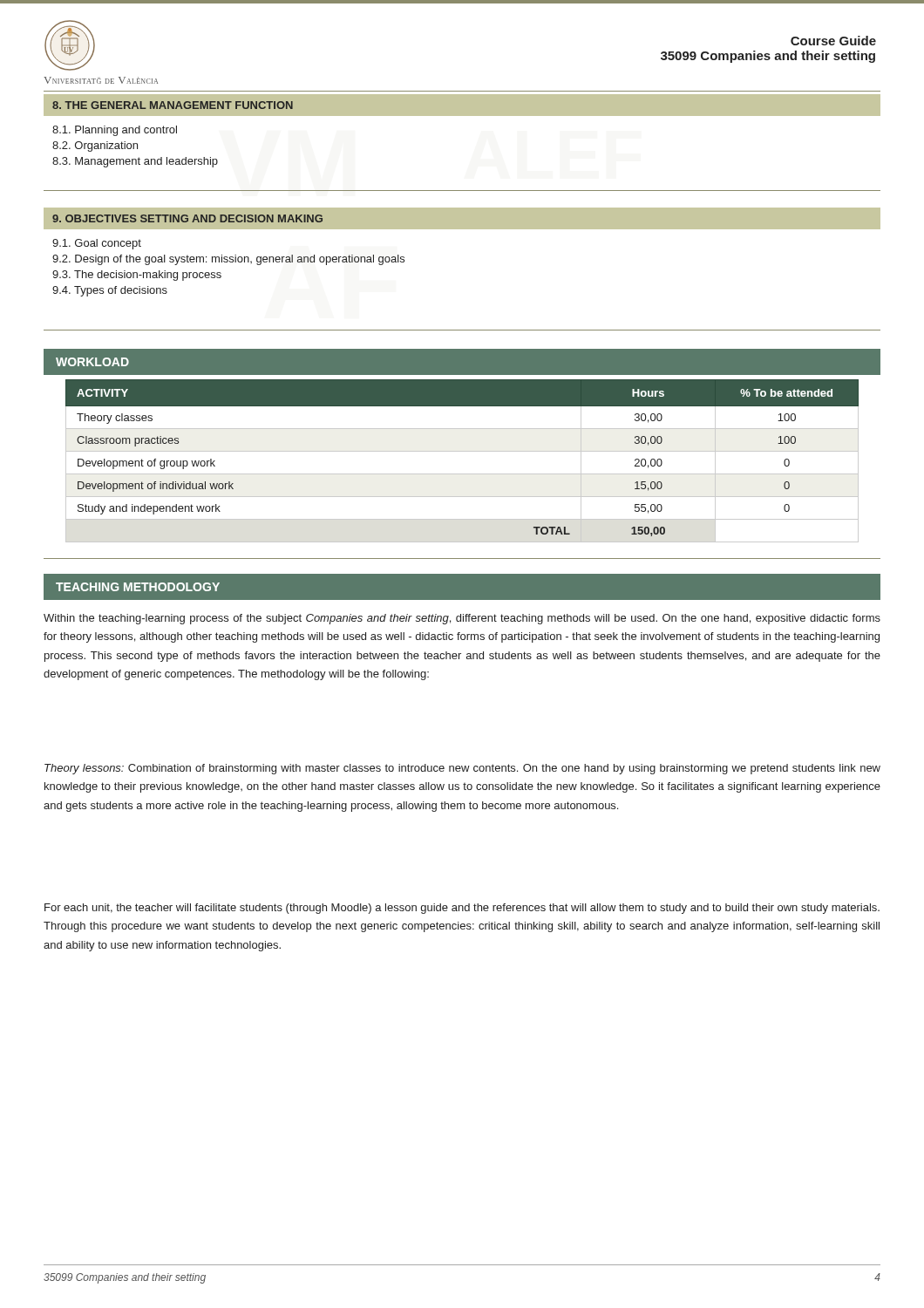This screenshot has width=924, height=1308.
Task: Locate the section header that opens with "8. THE GENERAL MANAGEMENT"
Action: click(x=462, y=105)
